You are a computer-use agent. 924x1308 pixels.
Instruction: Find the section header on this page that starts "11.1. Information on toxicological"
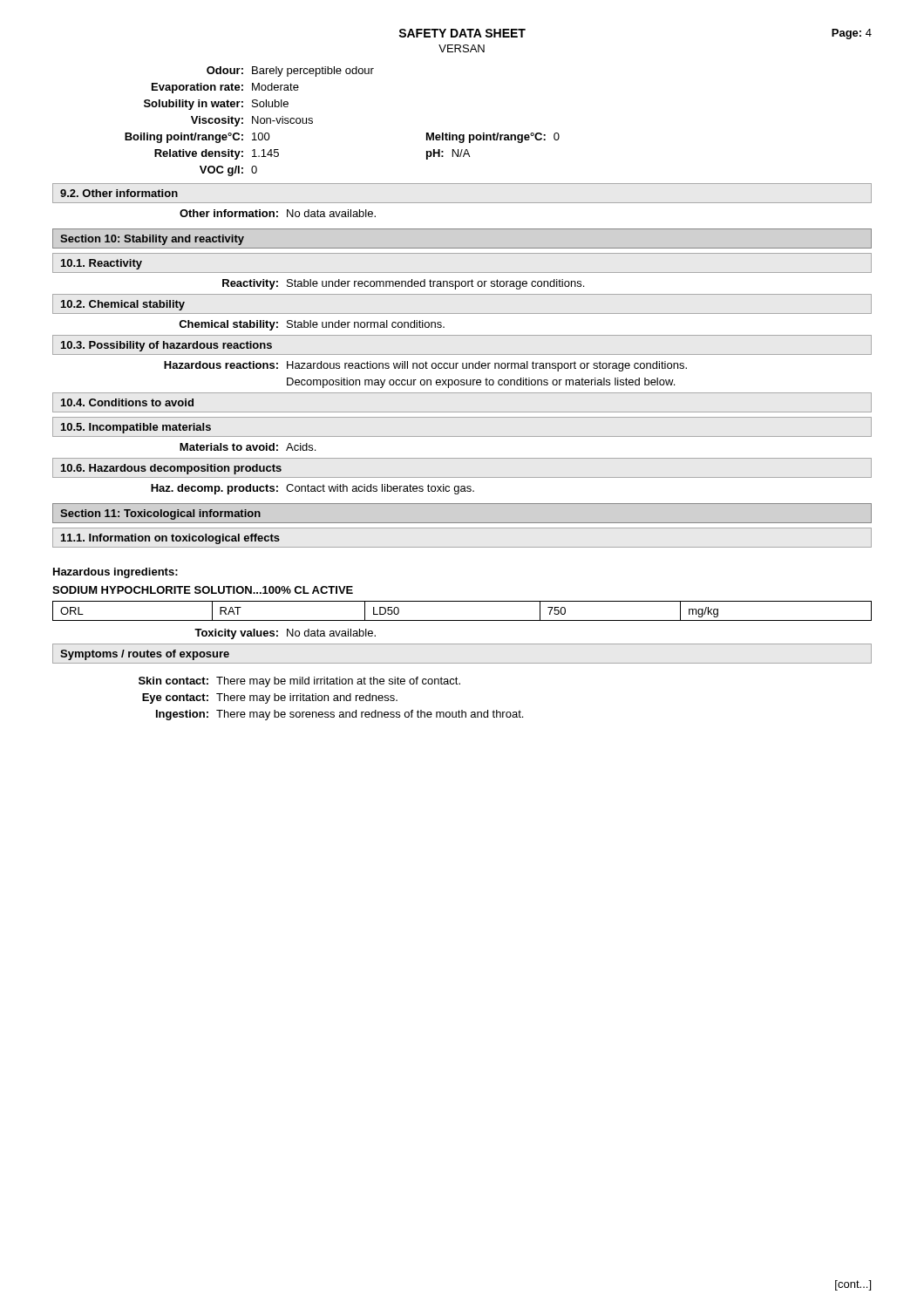[x=170, y=538]
